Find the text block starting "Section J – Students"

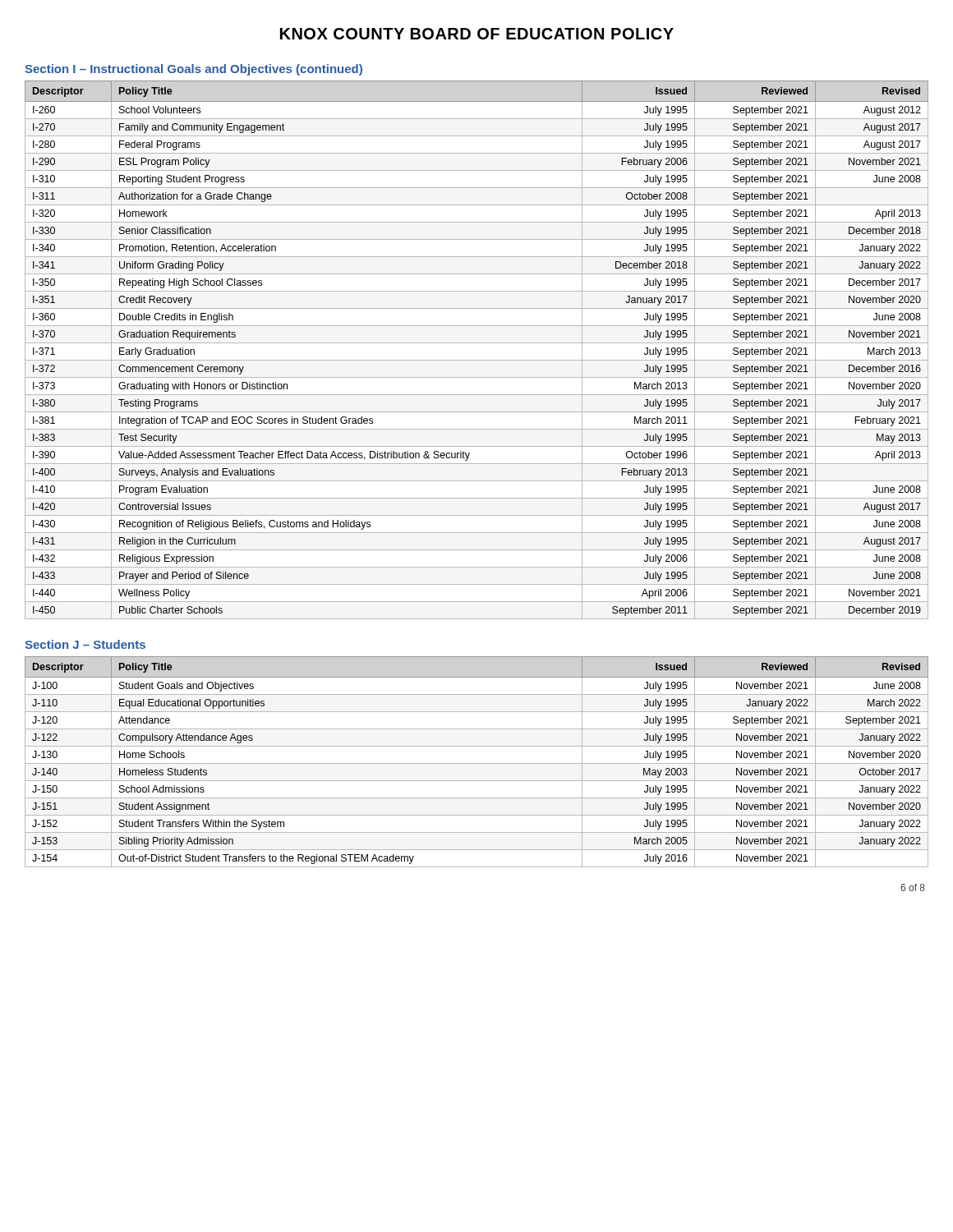[x=85, y=644]
